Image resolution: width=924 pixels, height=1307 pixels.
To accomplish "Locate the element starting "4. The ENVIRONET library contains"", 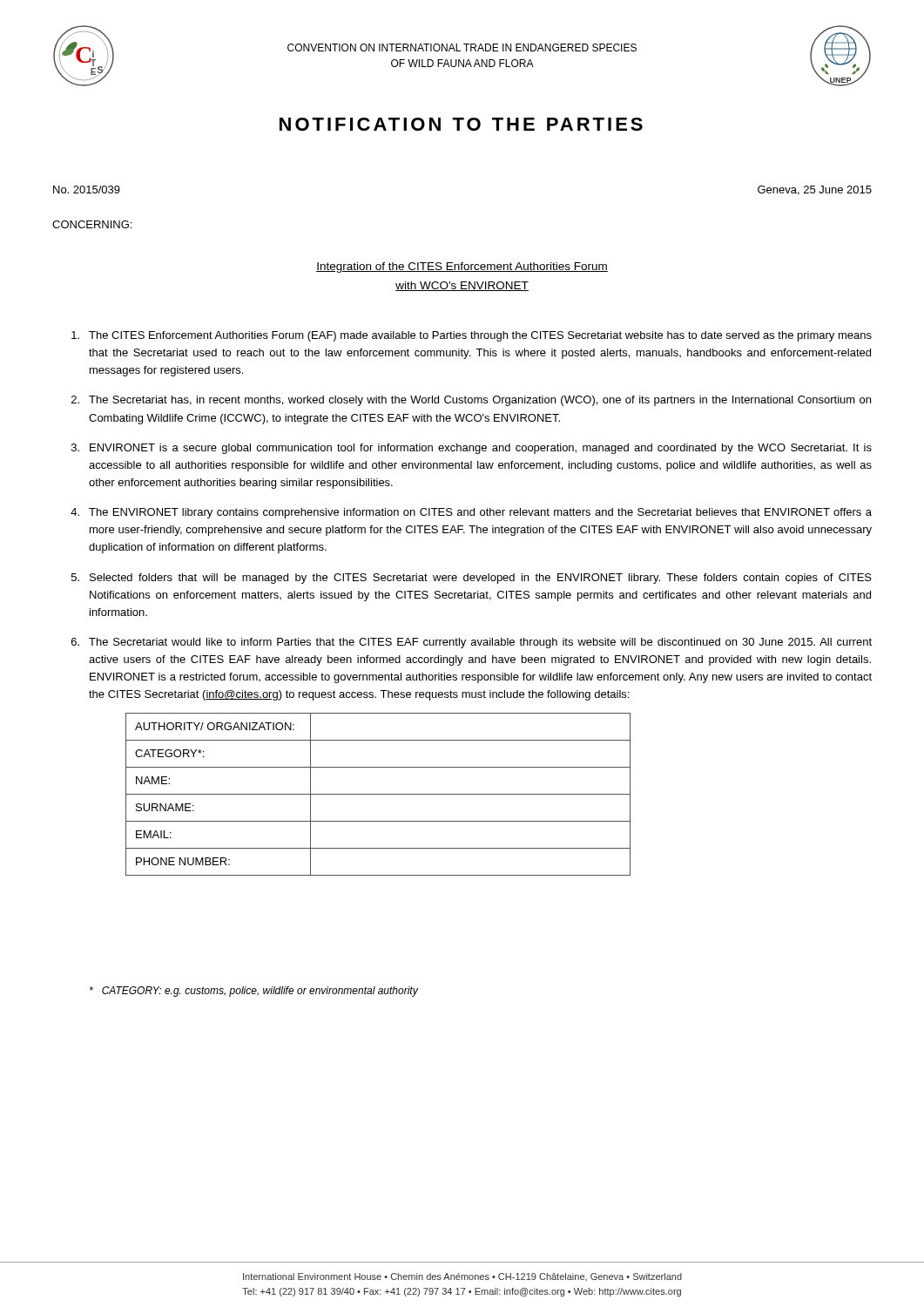I will click(462, 530).
